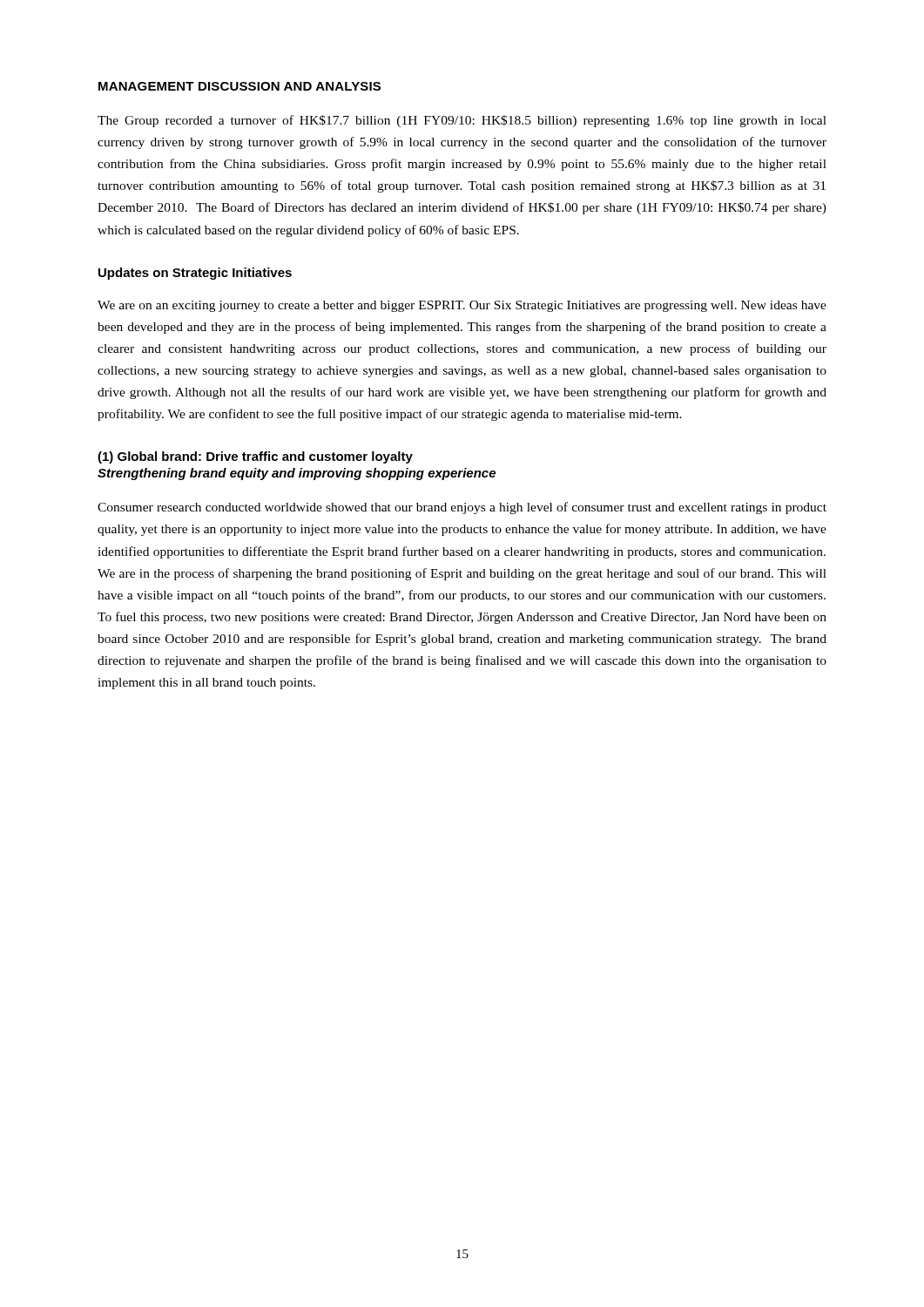The height and width of the screenshot is (1307, 924).
Task: Where does it say "MANAGEMENT DISCUSSION AND ANALYSIS"?
Action: (x=240, y=86)
